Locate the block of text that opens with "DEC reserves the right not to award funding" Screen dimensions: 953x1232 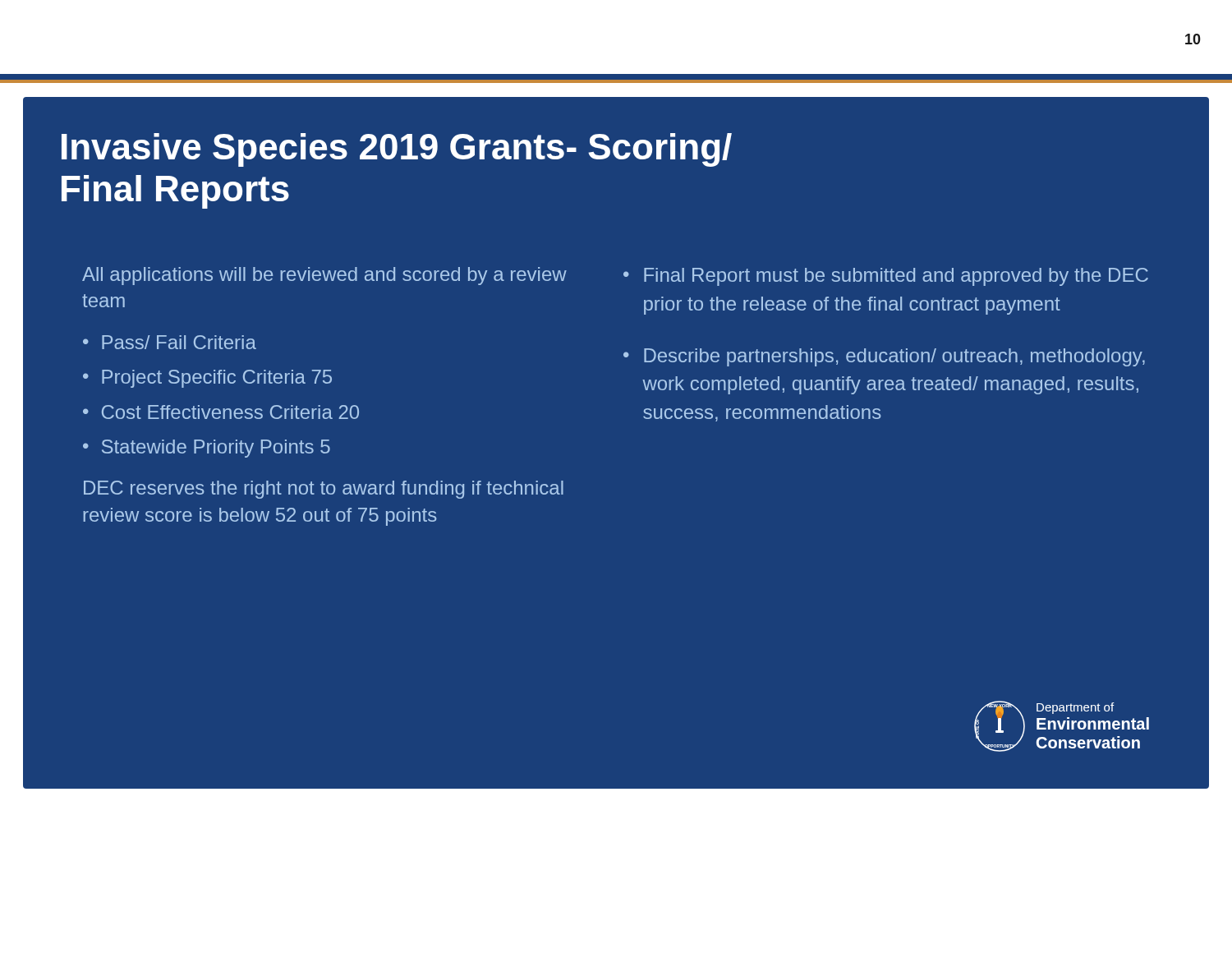323,501
